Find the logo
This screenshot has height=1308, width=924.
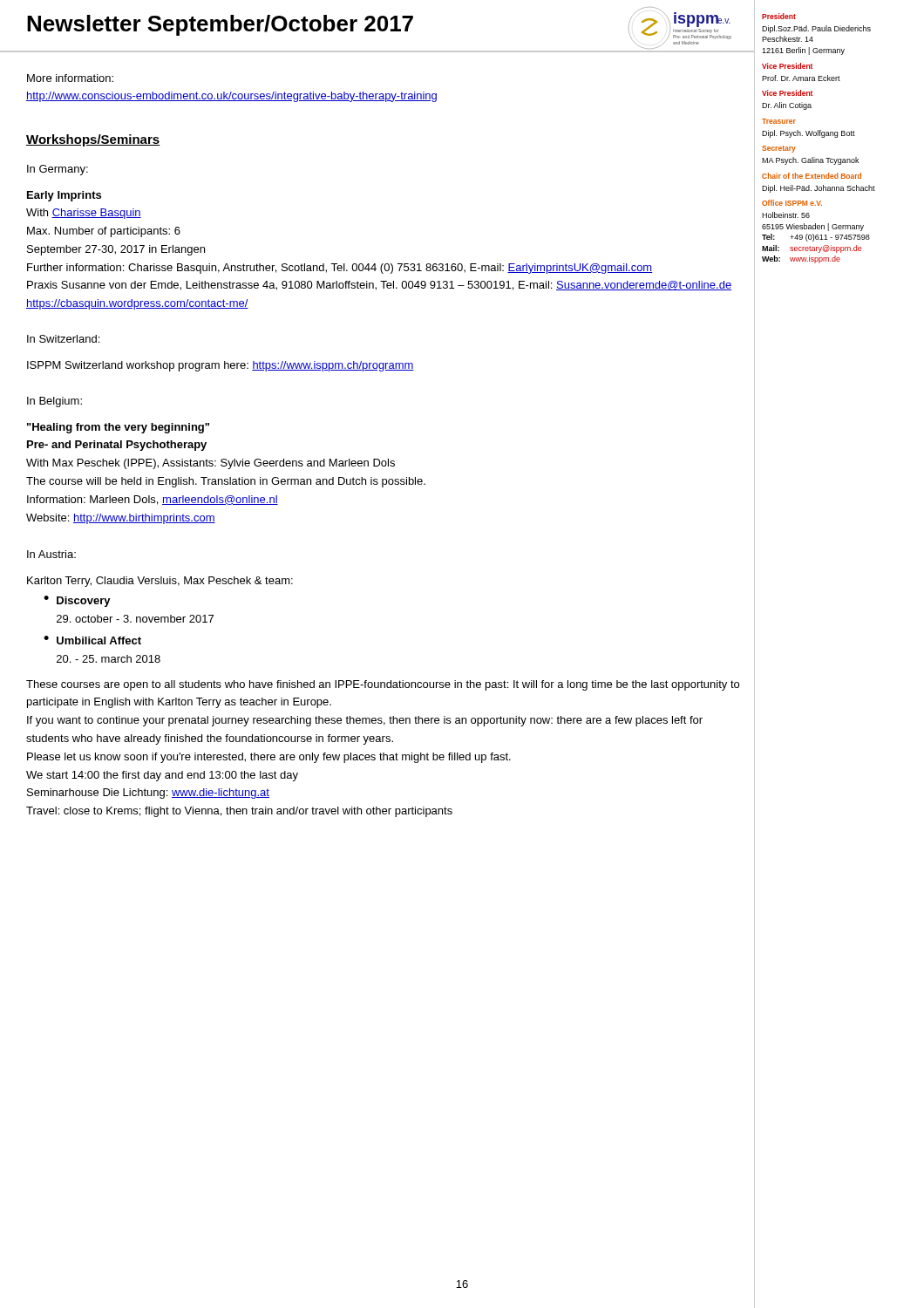(680, 28)
